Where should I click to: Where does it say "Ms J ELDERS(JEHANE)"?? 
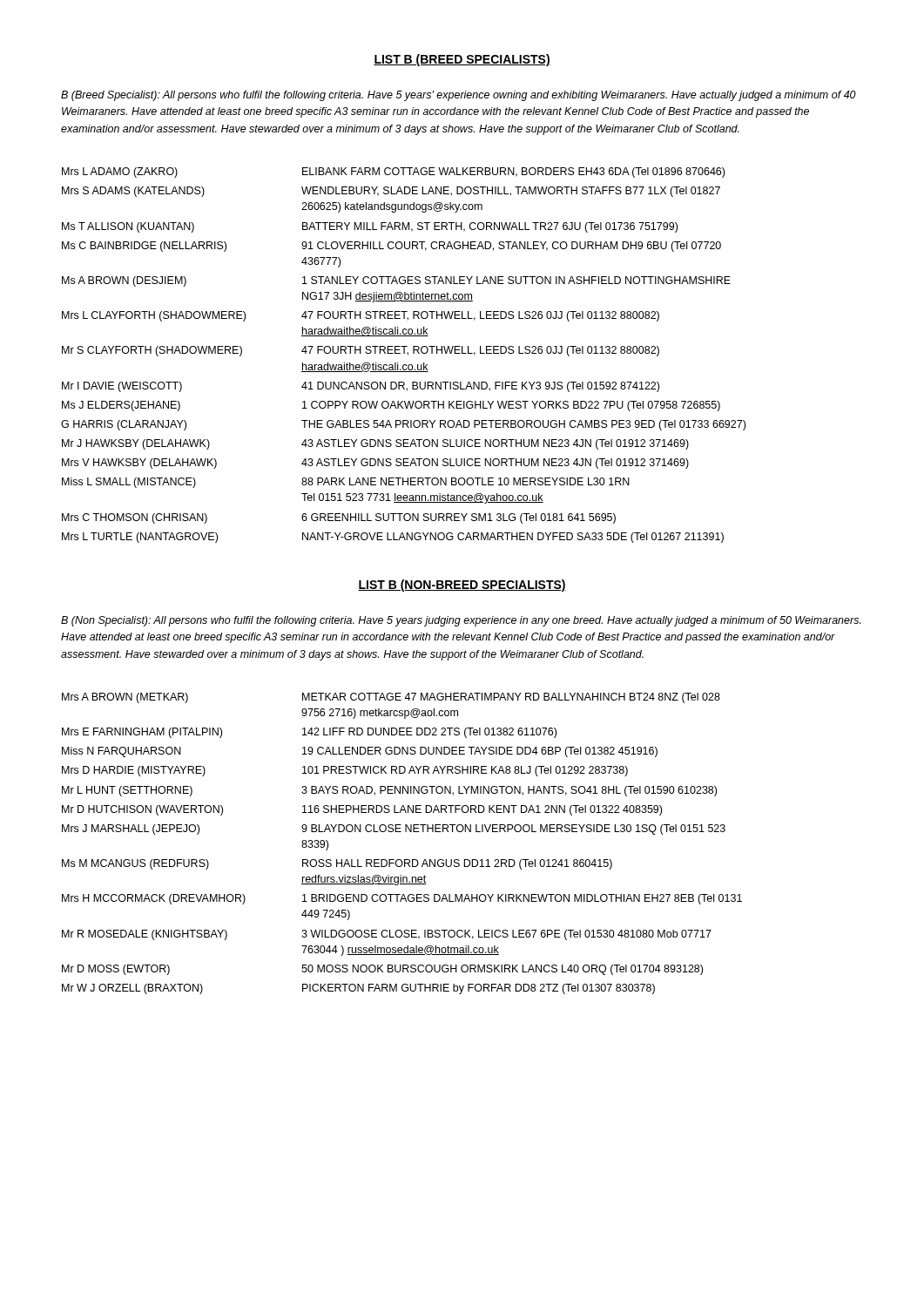(x=121, y=405)
